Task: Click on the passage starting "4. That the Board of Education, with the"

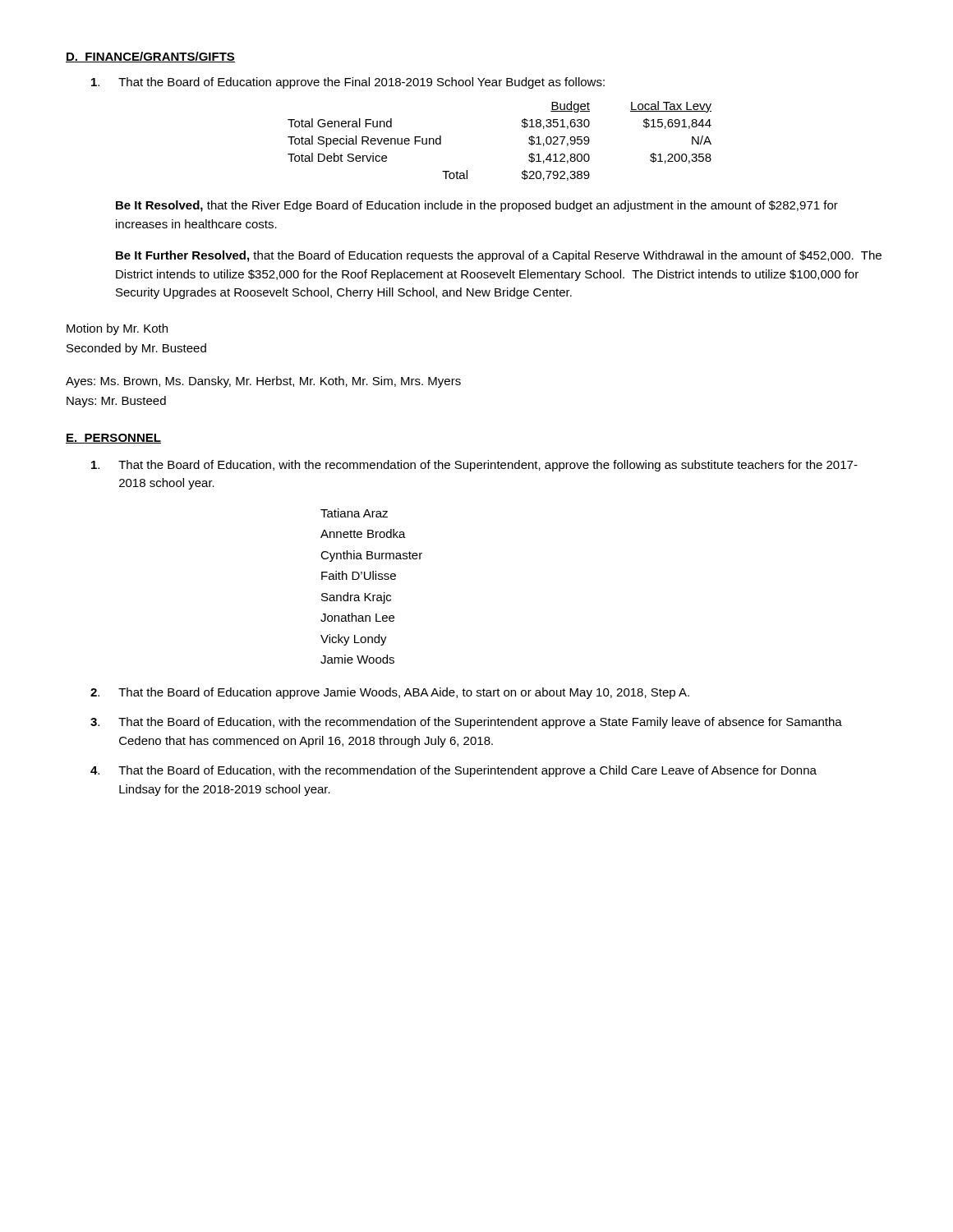Action: point(474,780)
